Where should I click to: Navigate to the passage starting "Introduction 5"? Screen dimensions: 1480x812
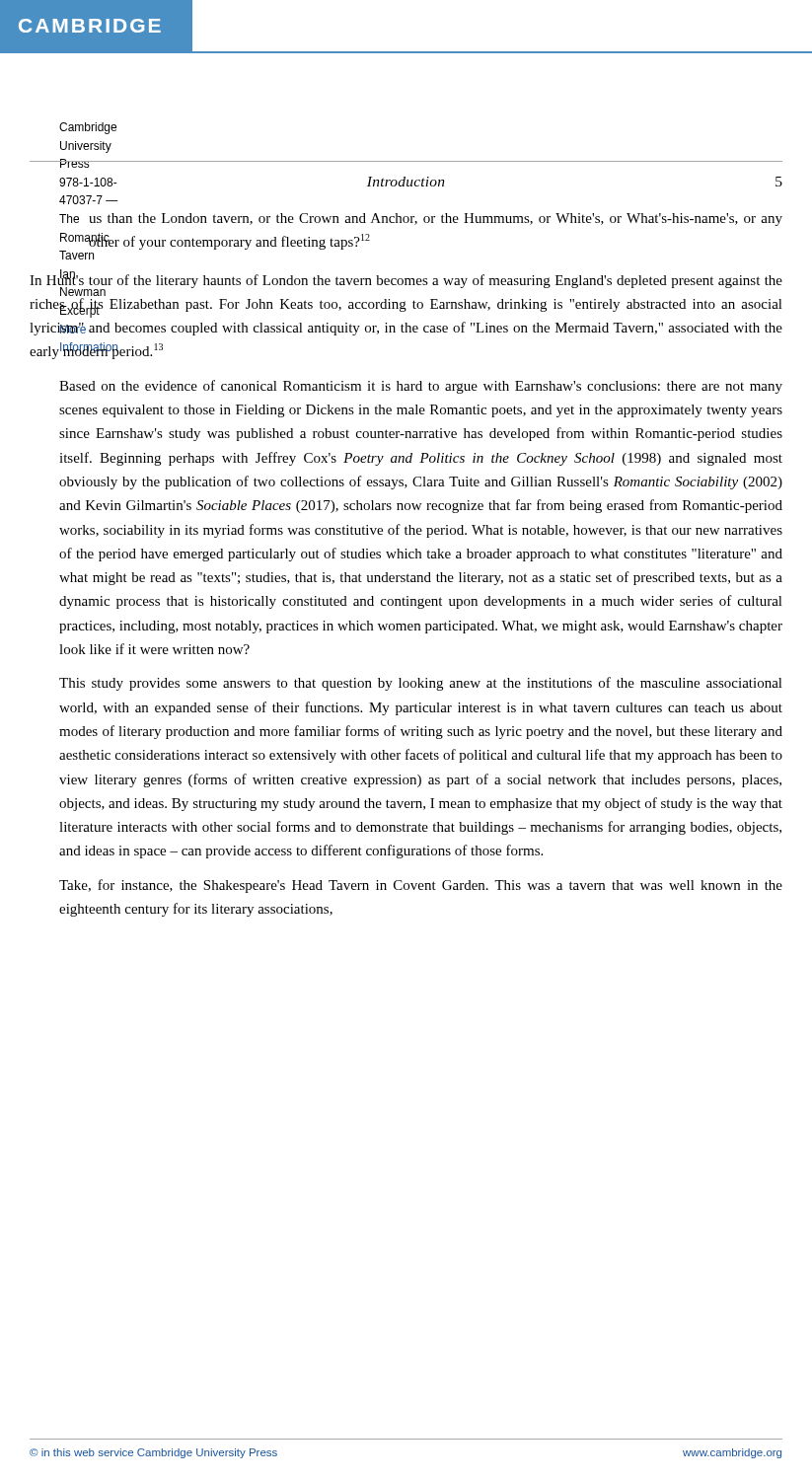pos(413,180)
